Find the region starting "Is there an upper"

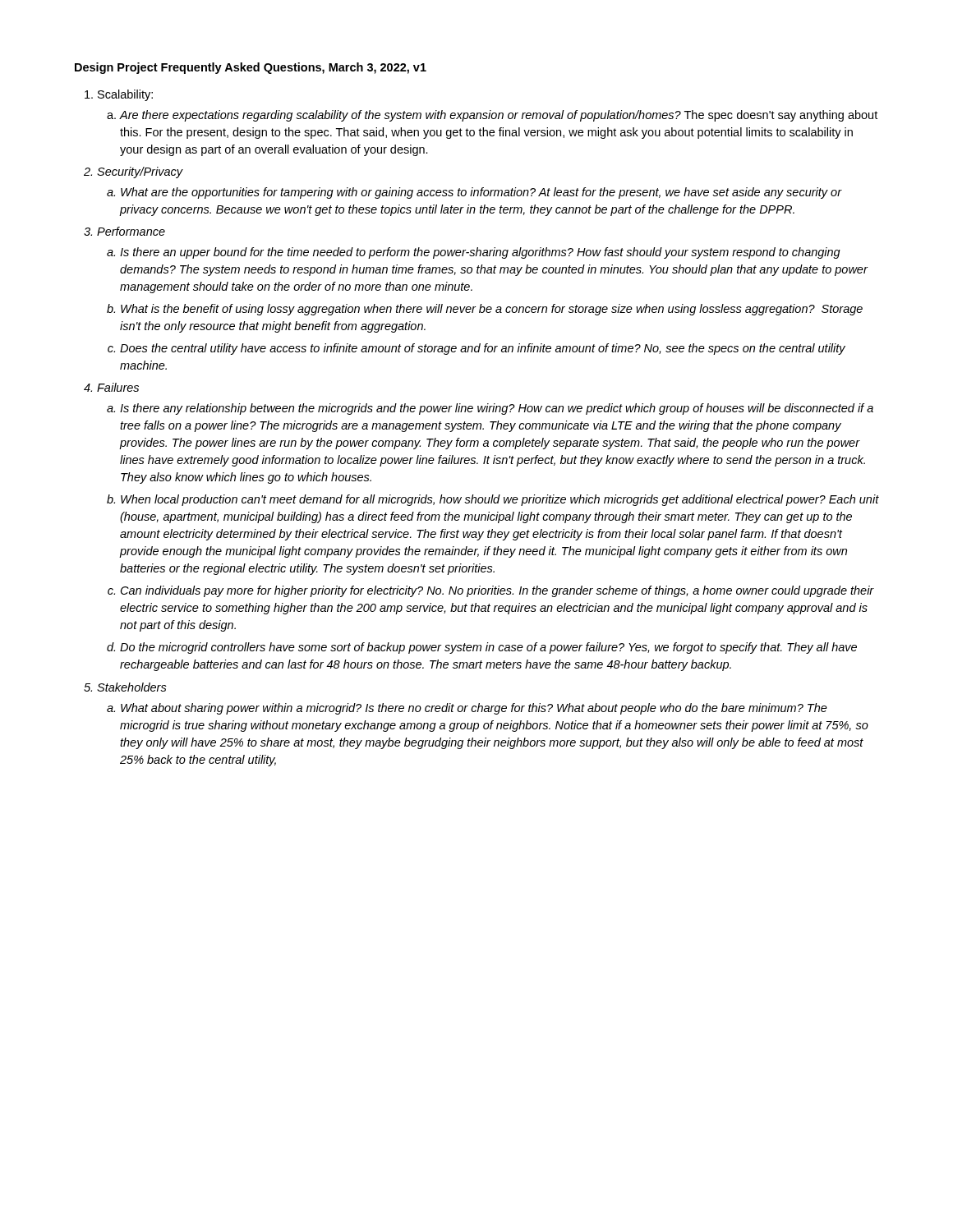click(x=494, y=270)
